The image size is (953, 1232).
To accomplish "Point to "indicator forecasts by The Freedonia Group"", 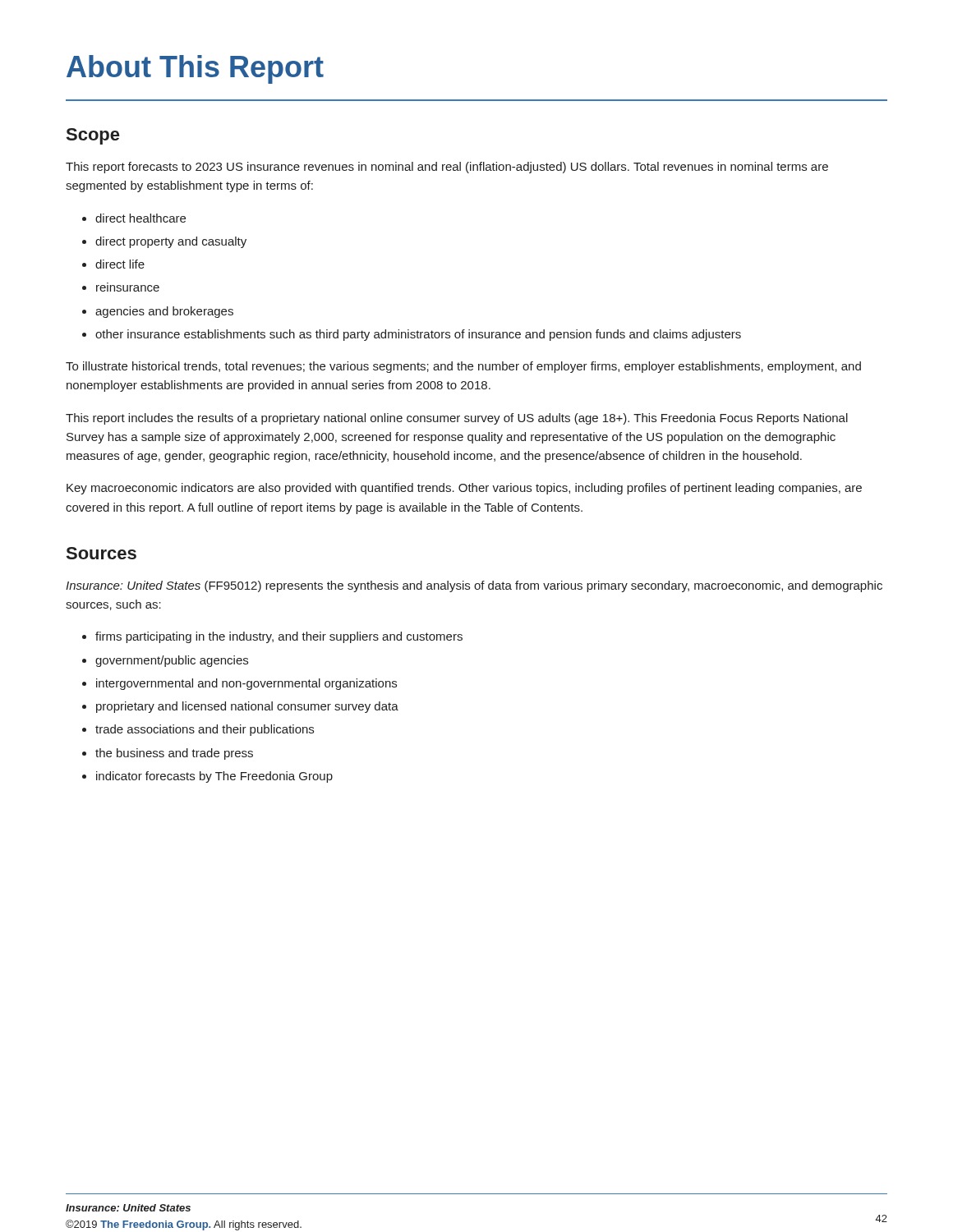I will (214, 776).
